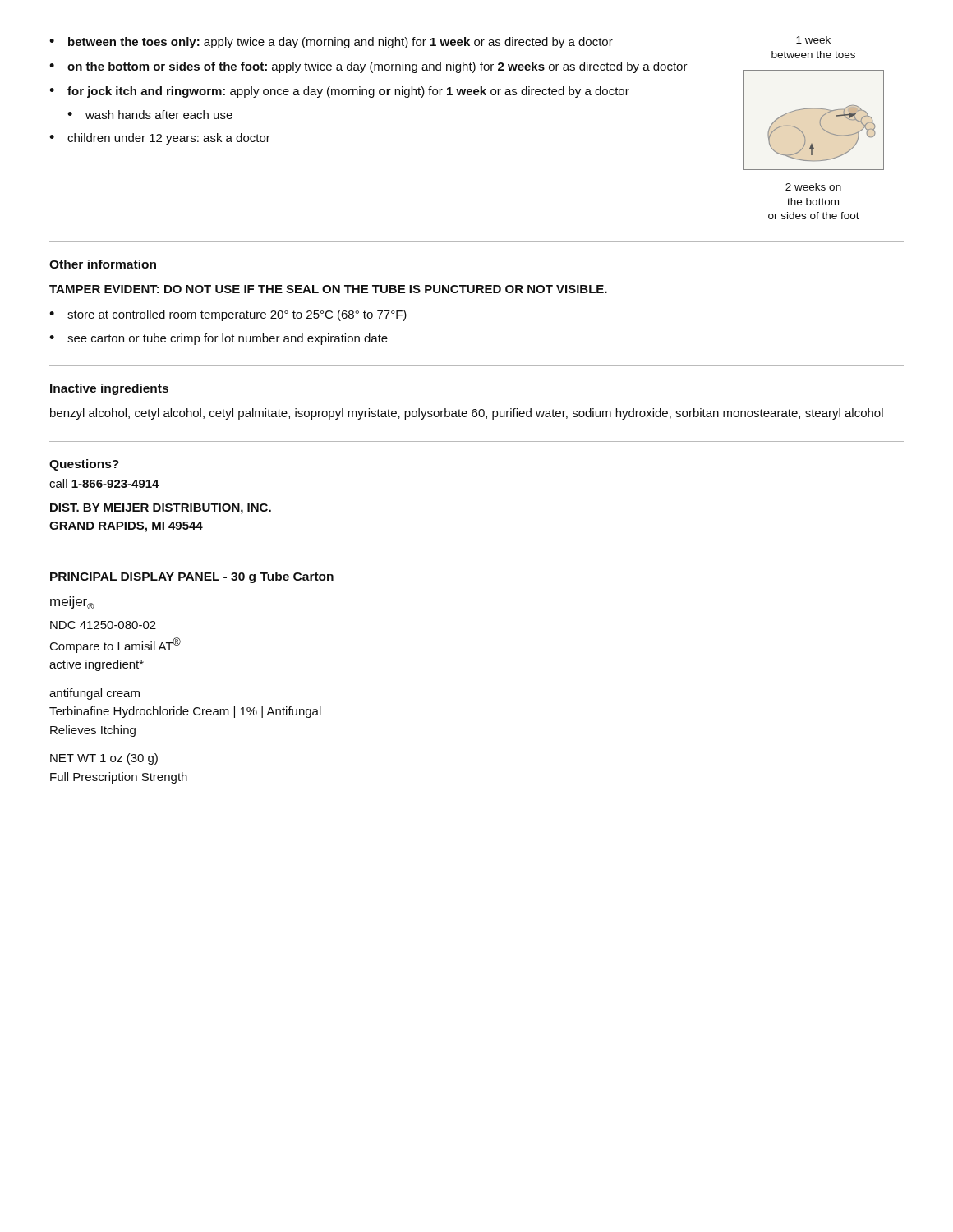Click on the text that reads "call 1-866-923-4914"
The image size is (953, 1232).
[104, 483]
